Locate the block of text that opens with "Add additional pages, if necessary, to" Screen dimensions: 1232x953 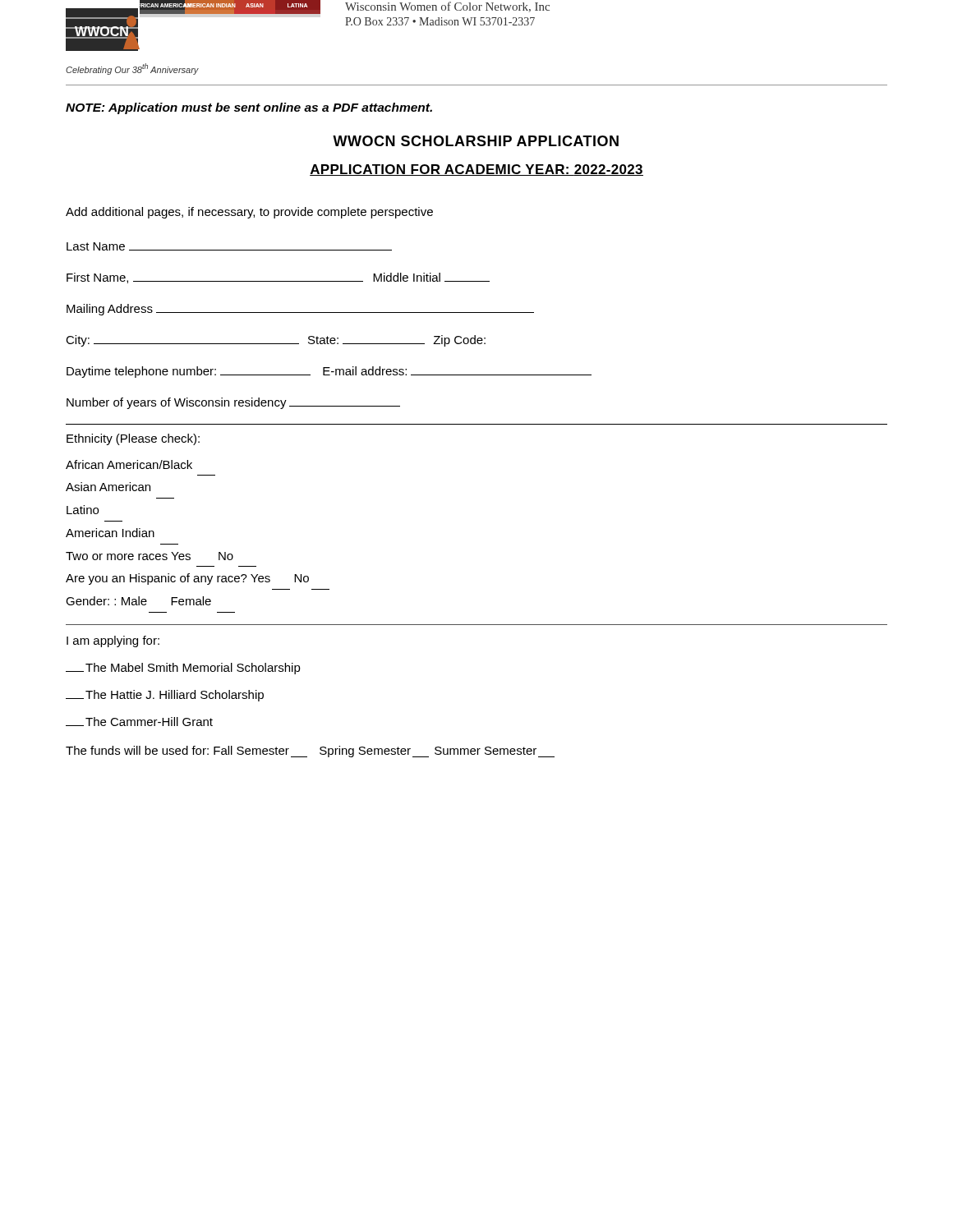click(250, 211)
